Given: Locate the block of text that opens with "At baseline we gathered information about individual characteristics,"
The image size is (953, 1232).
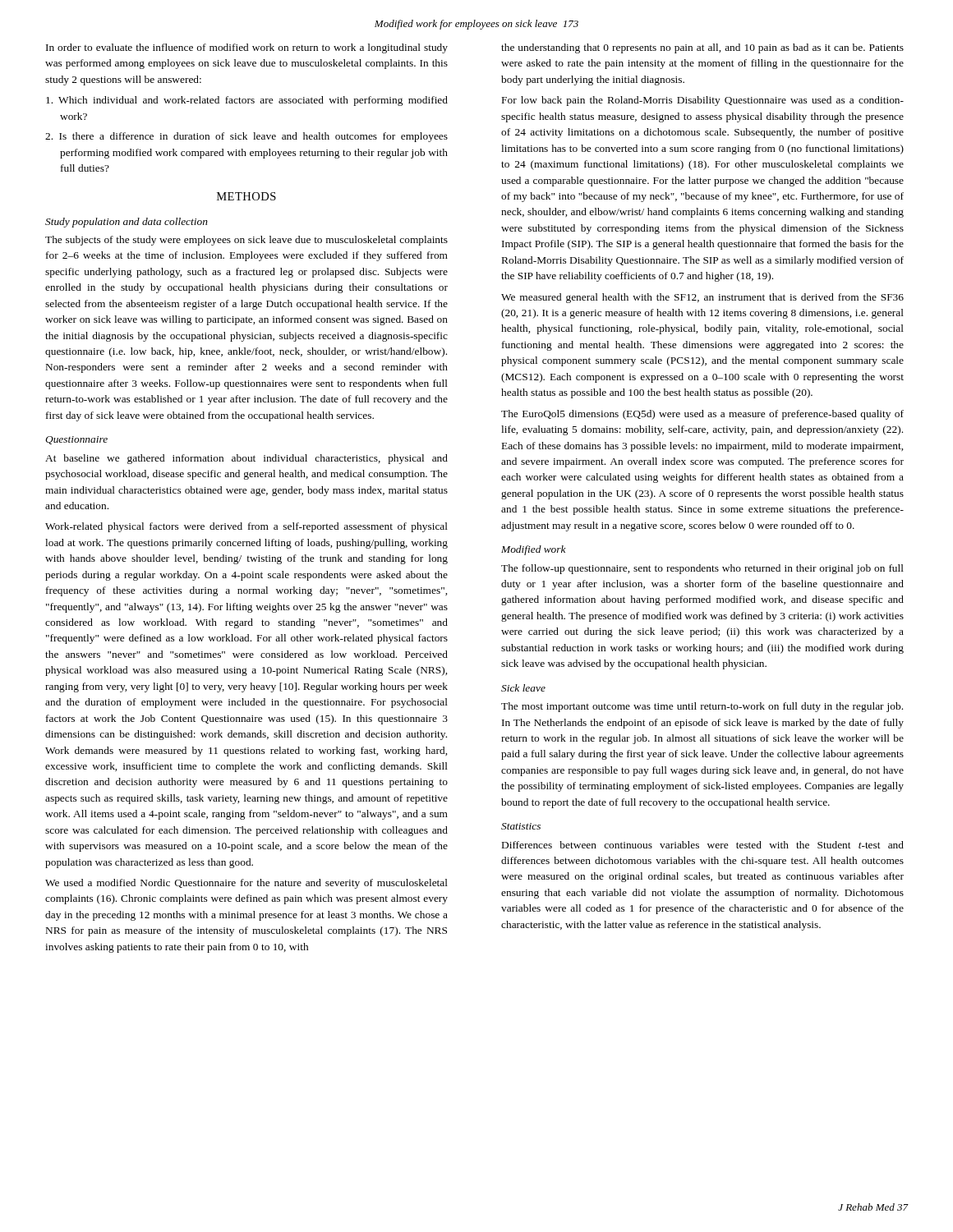Looking at the screenshot, I should [246, 702].
